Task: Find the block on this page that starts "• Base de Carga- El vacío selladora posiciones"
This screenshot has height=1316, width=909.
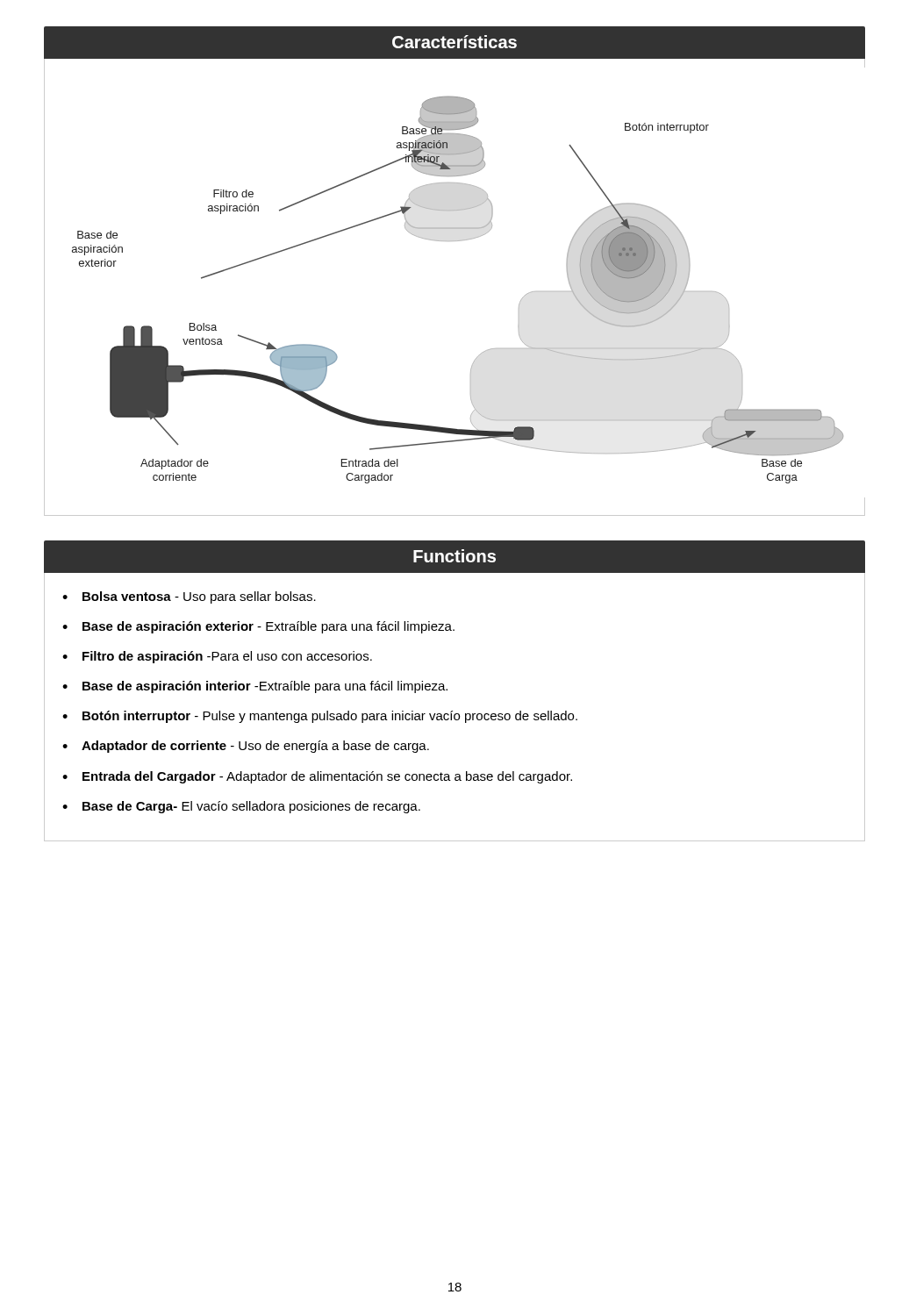Action: pos(242,807)
